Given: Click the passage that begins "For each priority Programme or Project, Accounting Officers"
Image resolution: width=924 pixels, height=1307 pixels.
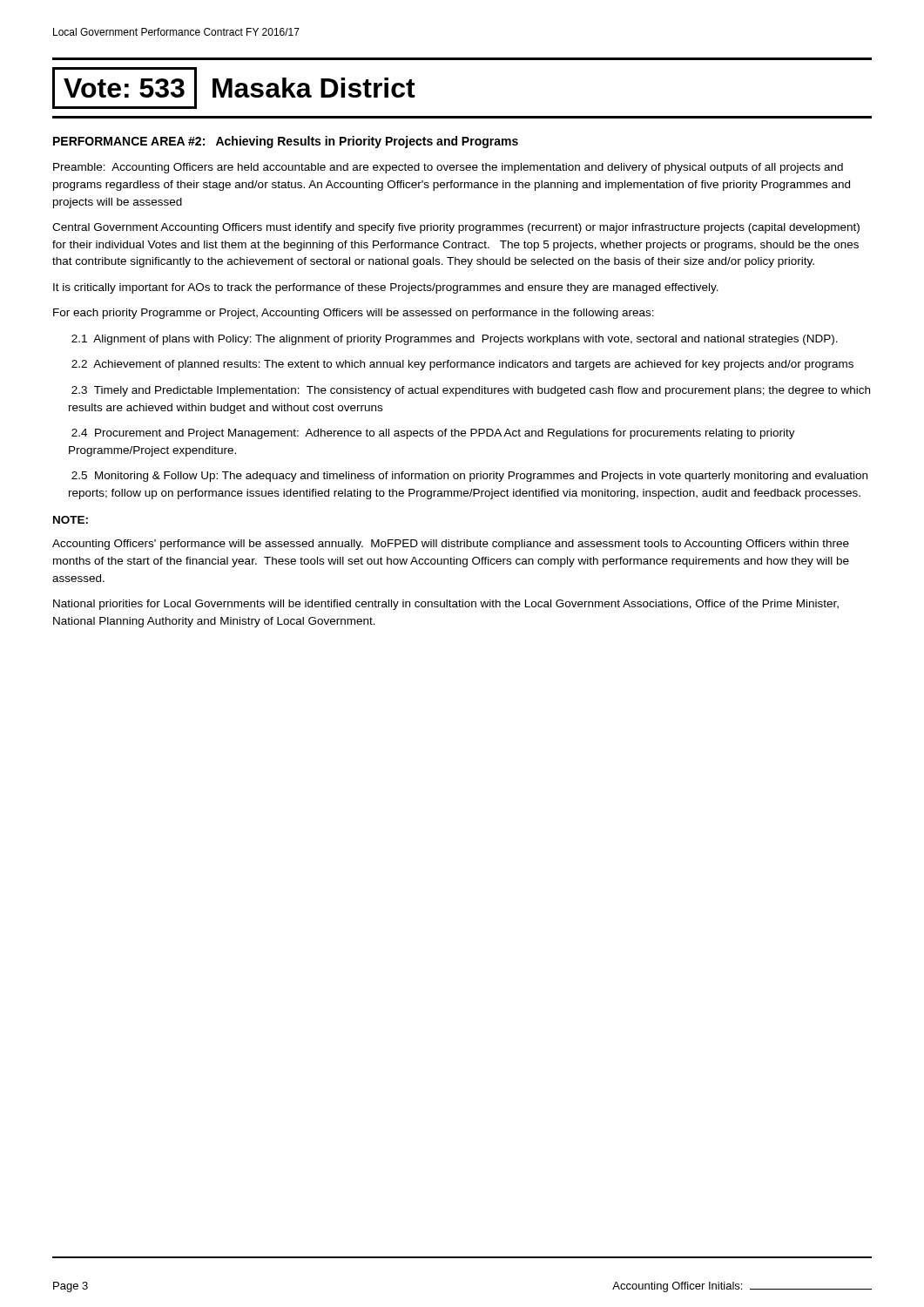Looking at the screenshot, I should (x=353, y=313).
